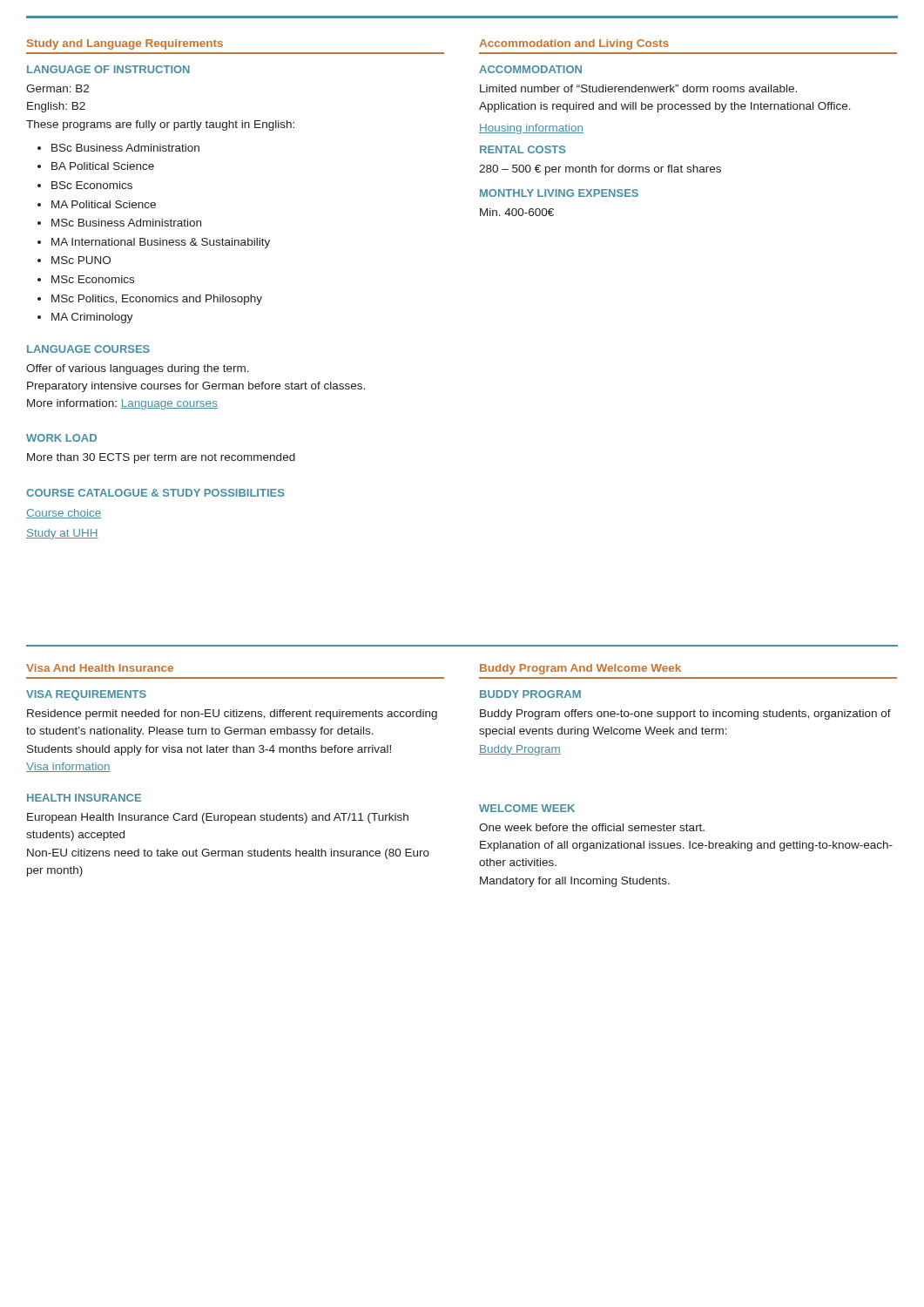Point to the text starting "MONTHLY LIVING EXPENSES"

(559, 193)
